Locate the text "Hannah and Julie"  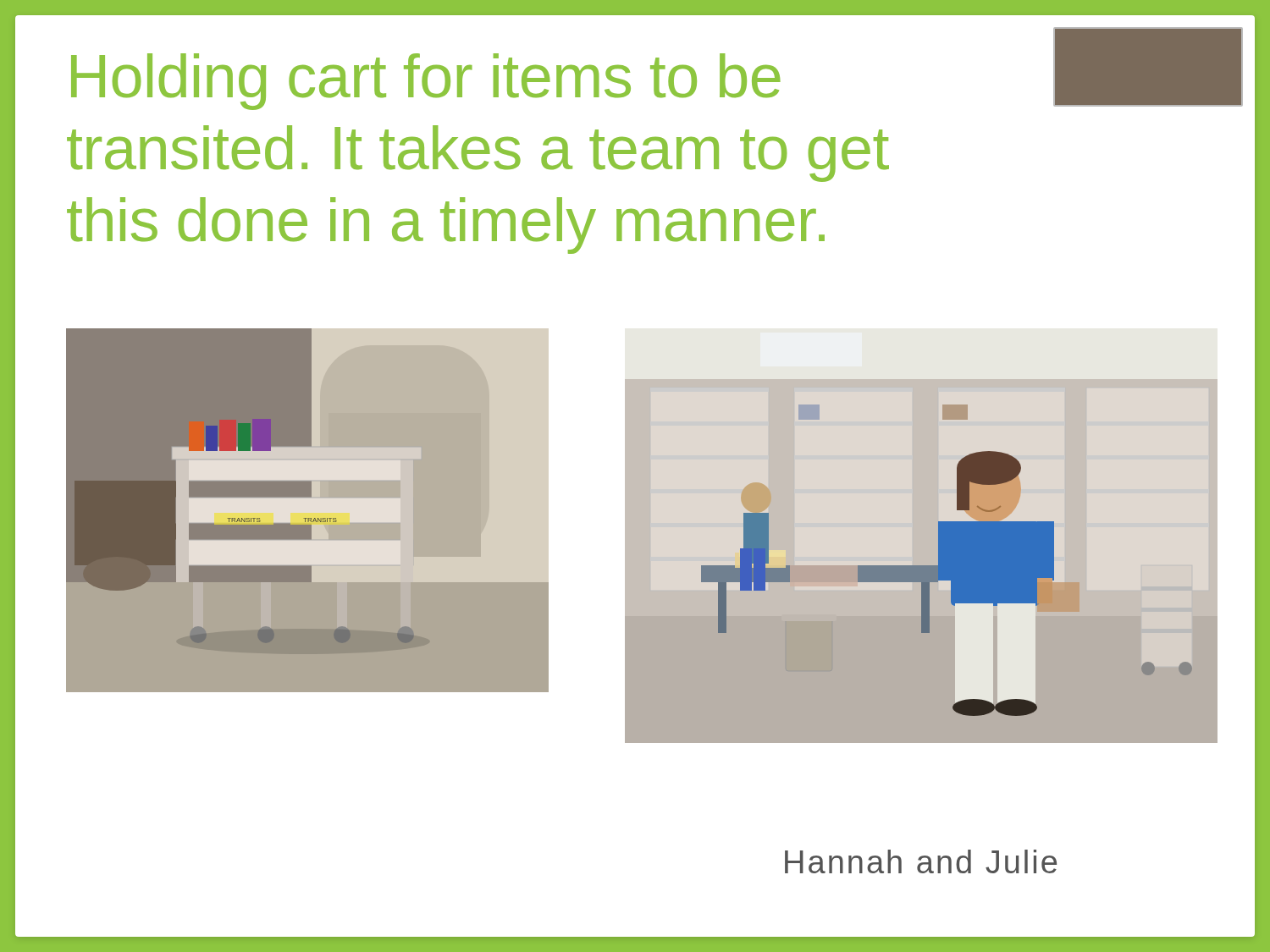921,862
